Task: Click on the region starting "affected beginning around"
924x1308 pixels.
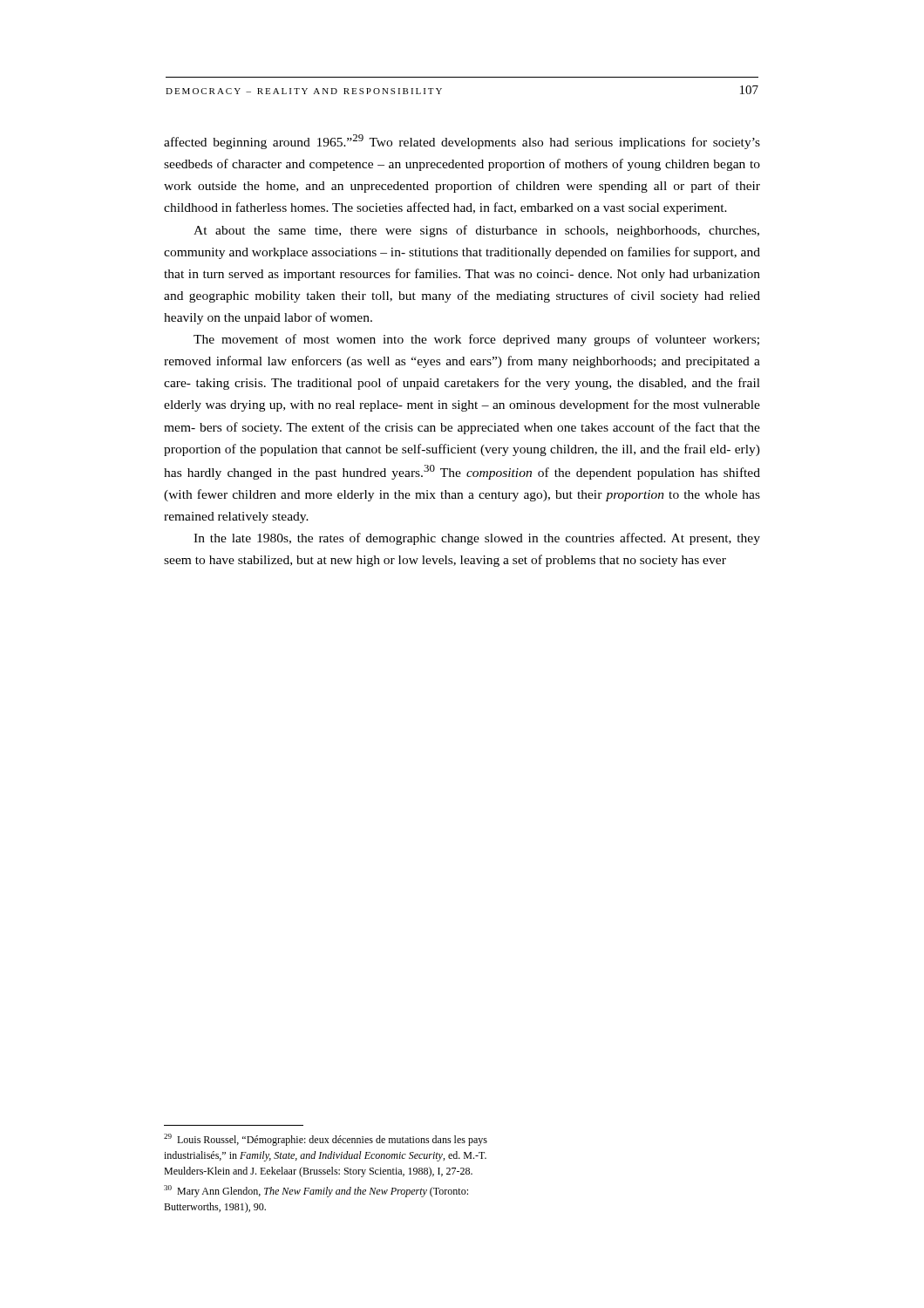Action: point(462,174)
